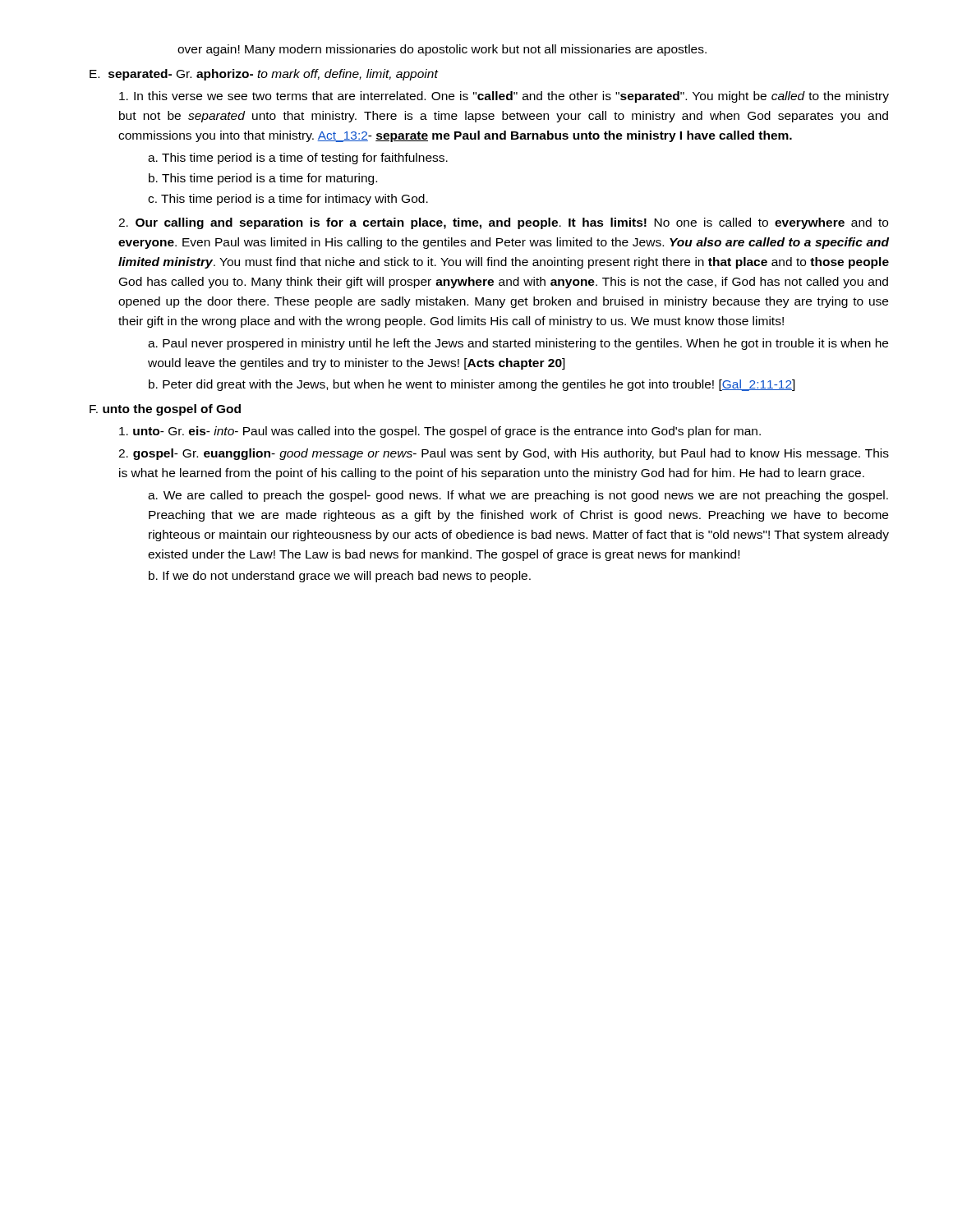Find the block on this page that starts "b. Peter did"
The image size is (953, 1232).
click(x=472, y=384)
